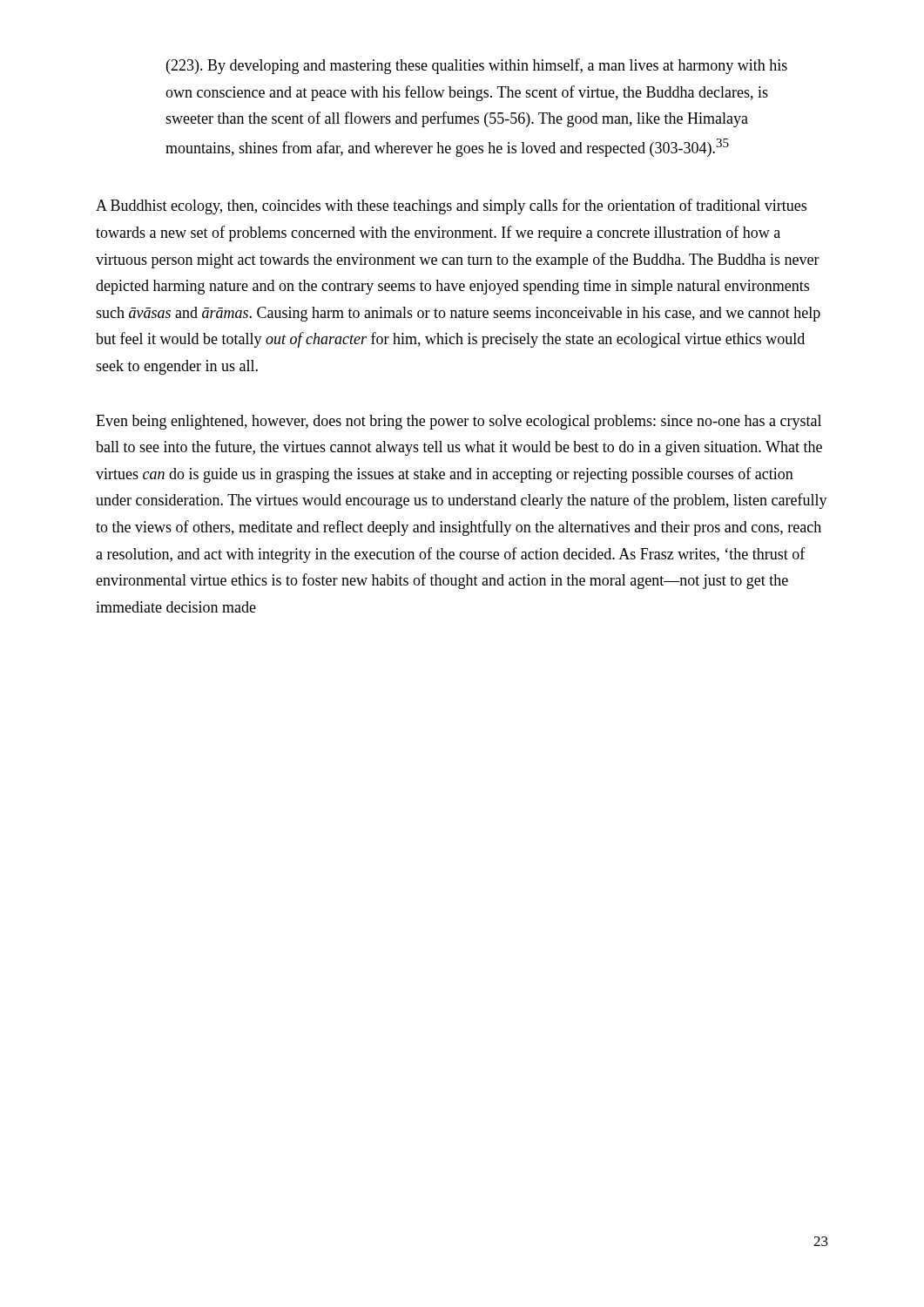
Task: Find the element starting "(223). By developing"
Action: pyautogui.click(x=477, y=107)
